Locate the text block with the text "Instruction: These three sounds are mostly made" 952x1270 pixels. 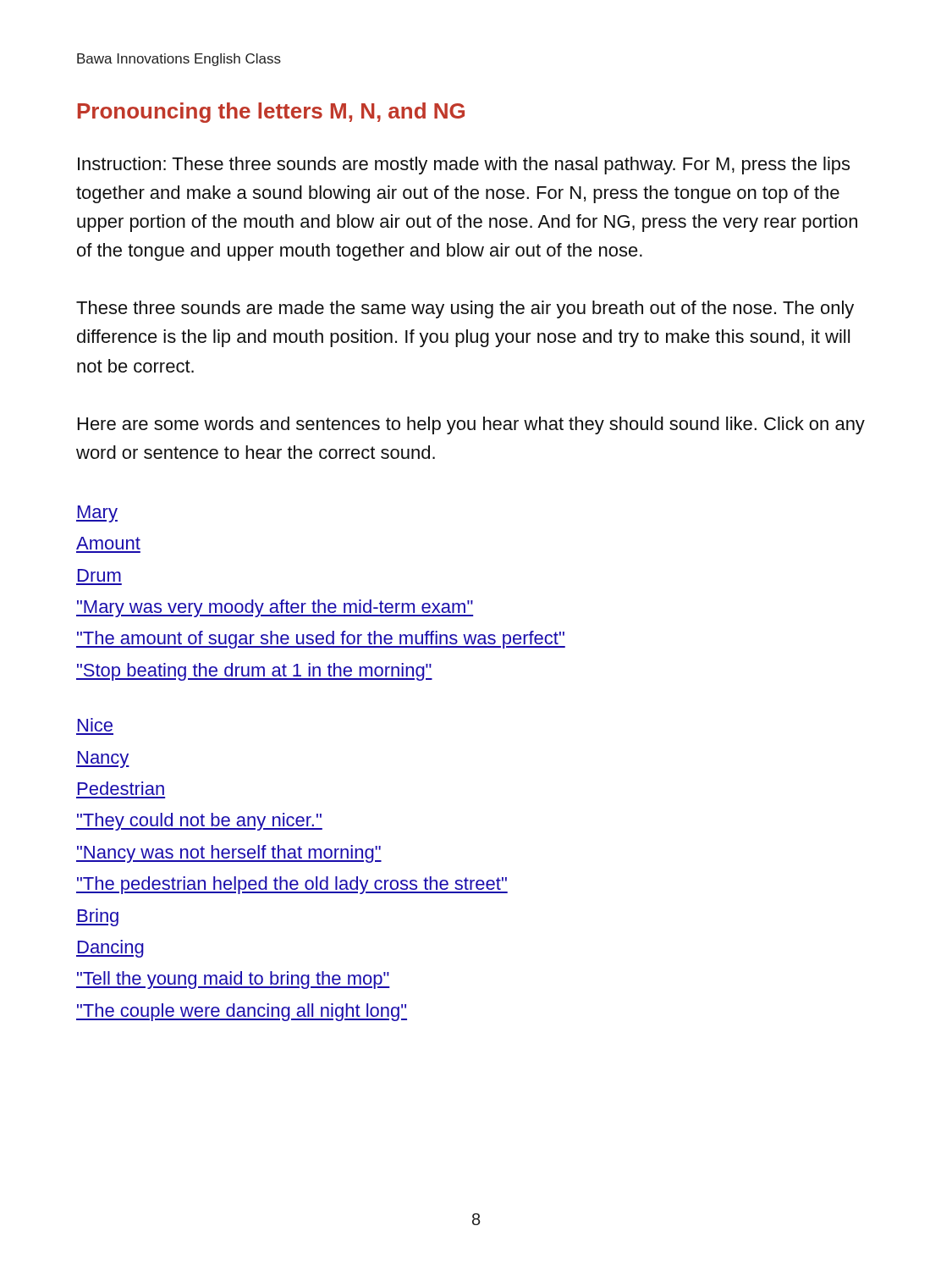(467, 207)
